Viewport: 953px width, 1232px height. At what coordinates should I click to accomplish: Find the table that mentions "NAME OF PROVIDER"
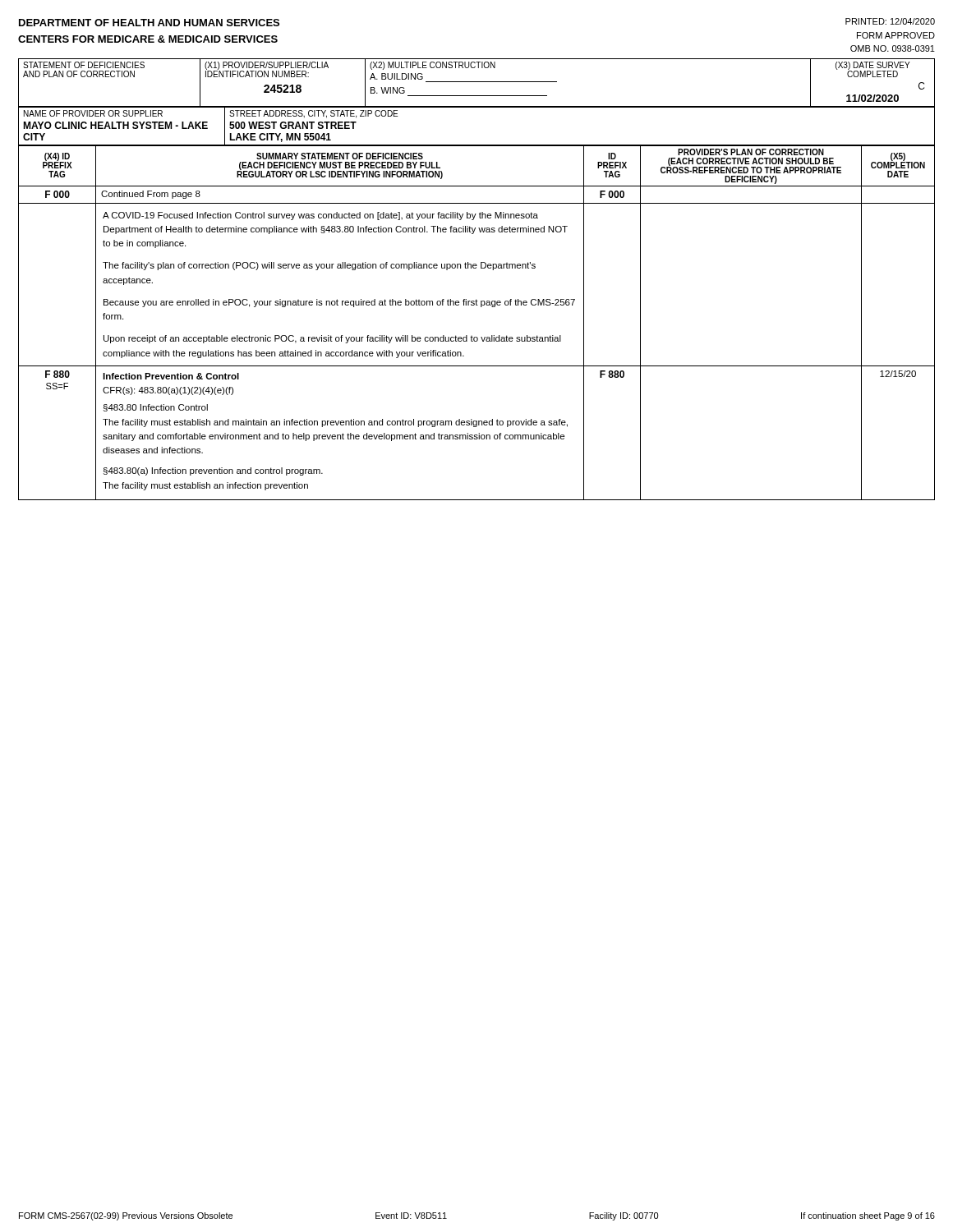pos(476,126)
